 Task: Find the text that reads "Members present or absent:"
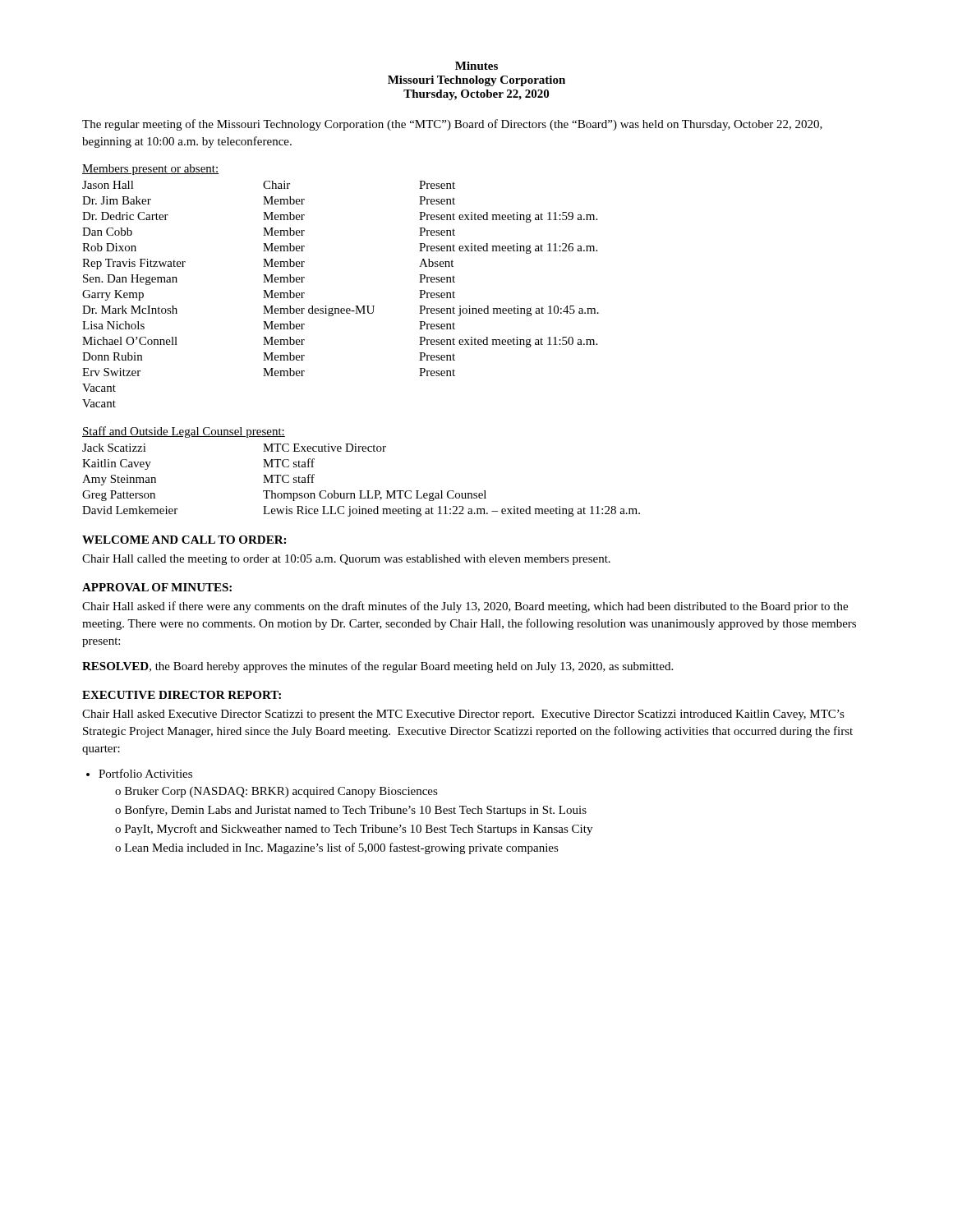(150, 168)
